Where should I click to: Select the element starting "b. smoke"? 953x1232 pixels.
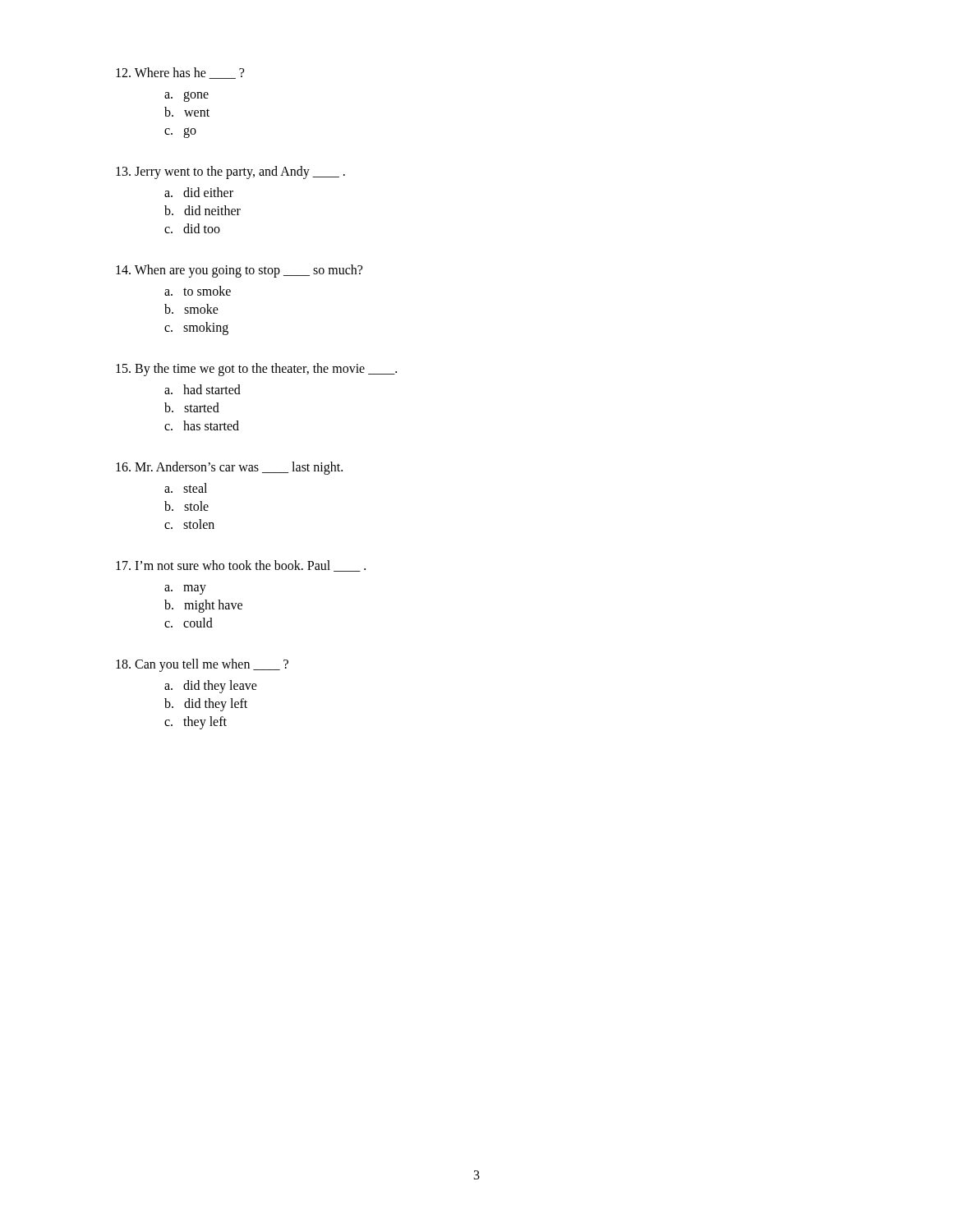click(191, 309)
